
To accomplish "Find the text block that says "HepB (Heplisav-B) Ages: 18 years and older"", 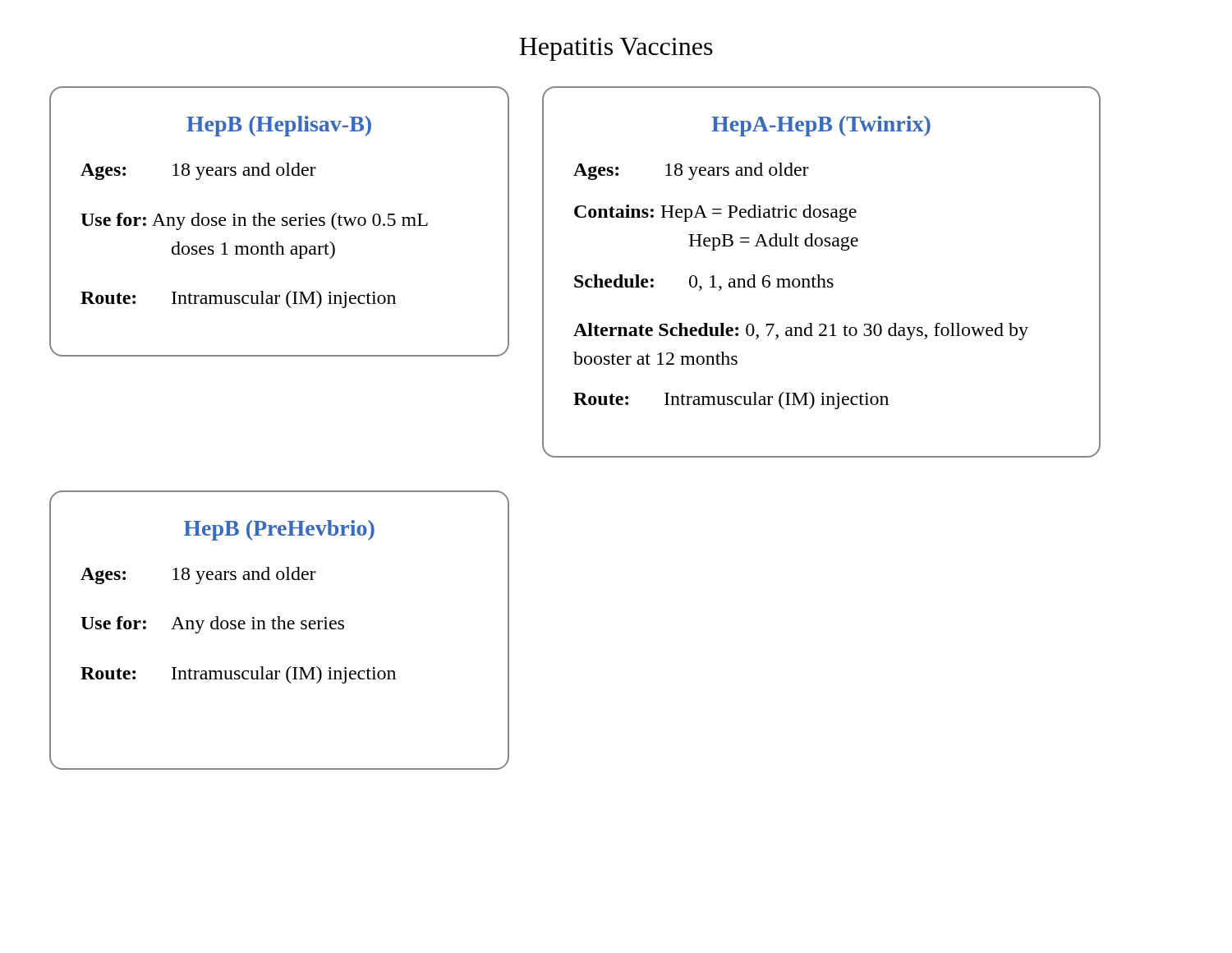I will click(x=279, y=212).
